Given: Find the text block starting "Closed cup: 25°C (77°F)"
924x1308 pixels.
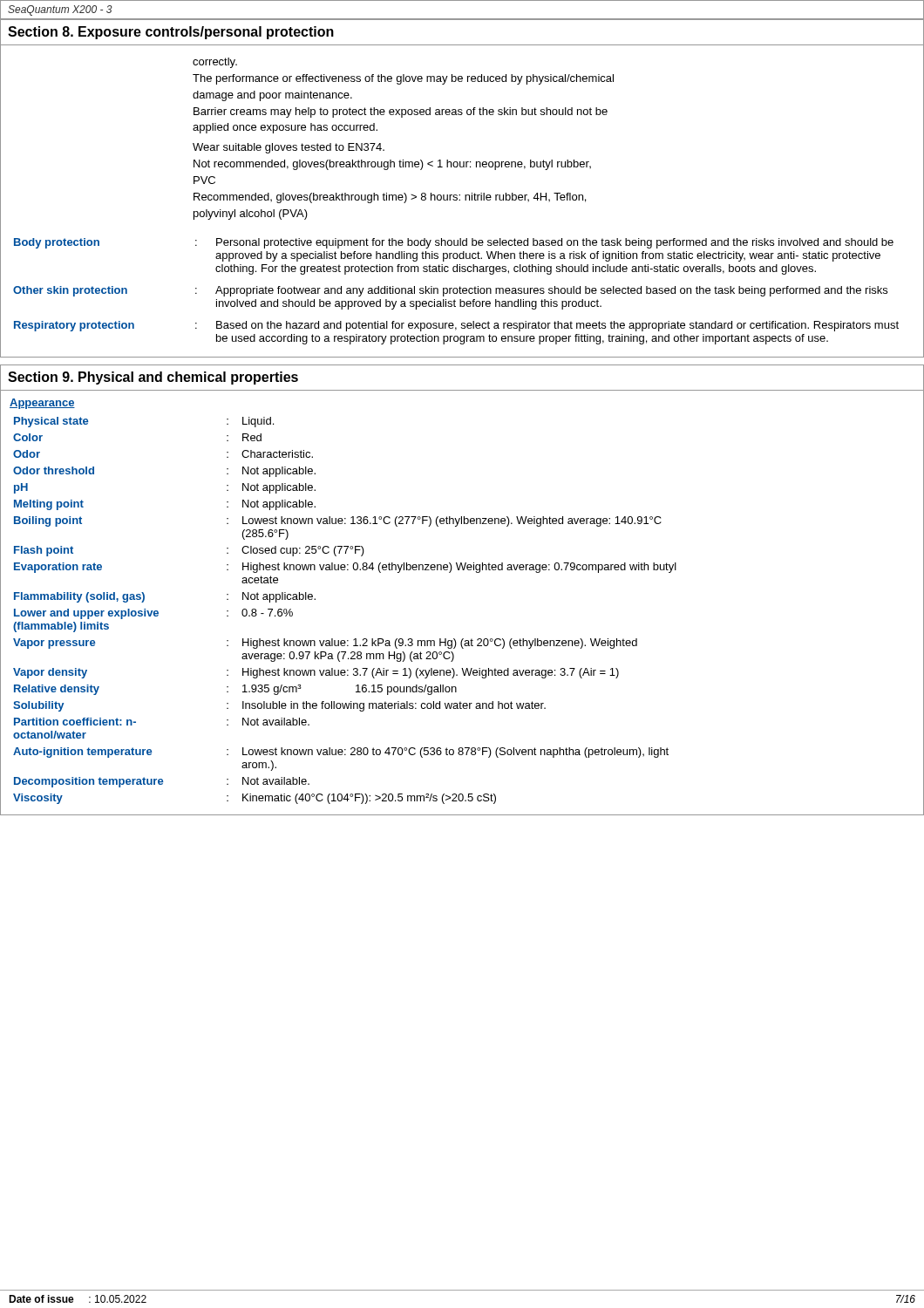Looking at the screenshot, I should pyautogui.click(x=303, y=550).
